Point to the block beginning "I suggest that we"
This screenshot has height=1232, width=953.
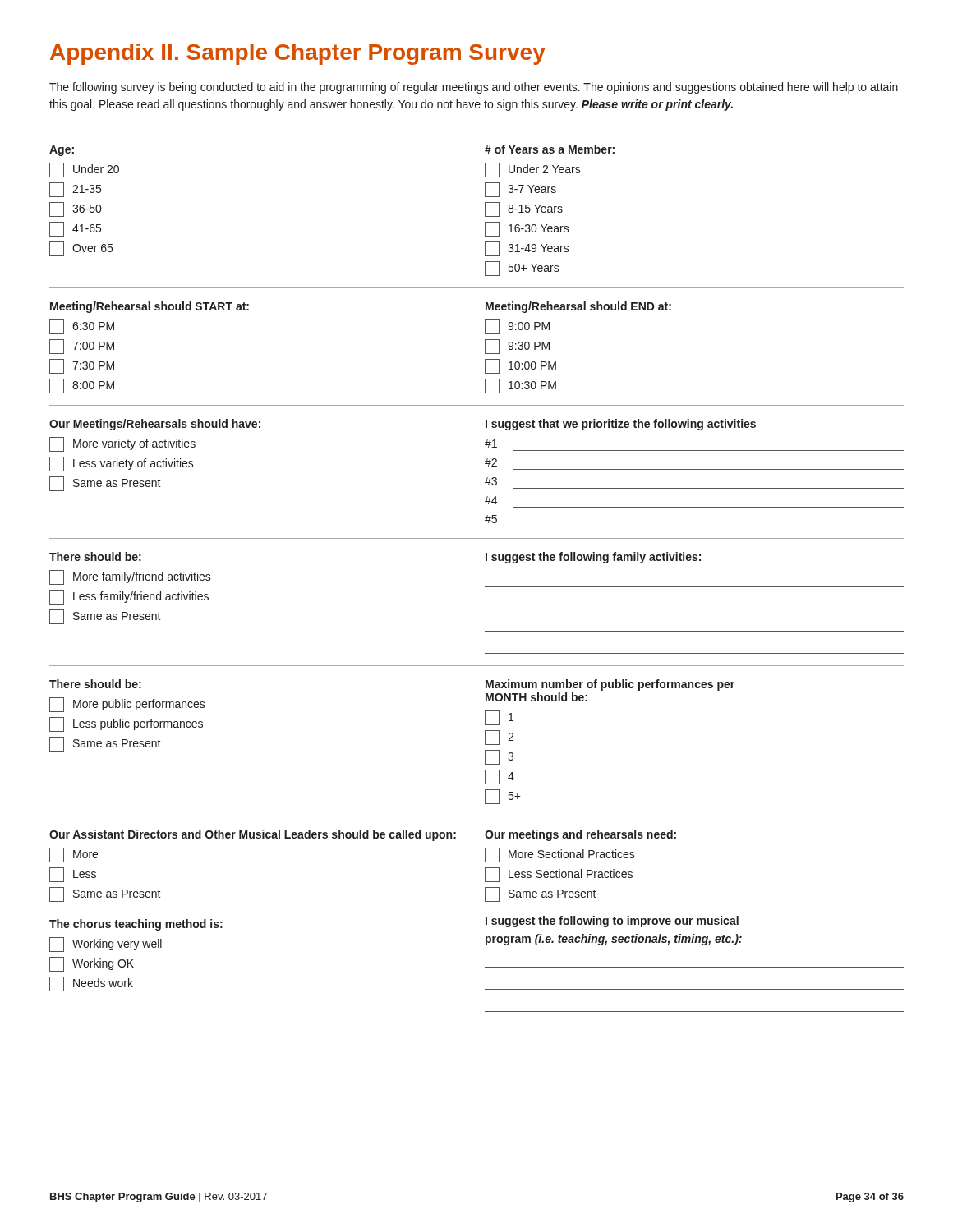tap(694, 474)
